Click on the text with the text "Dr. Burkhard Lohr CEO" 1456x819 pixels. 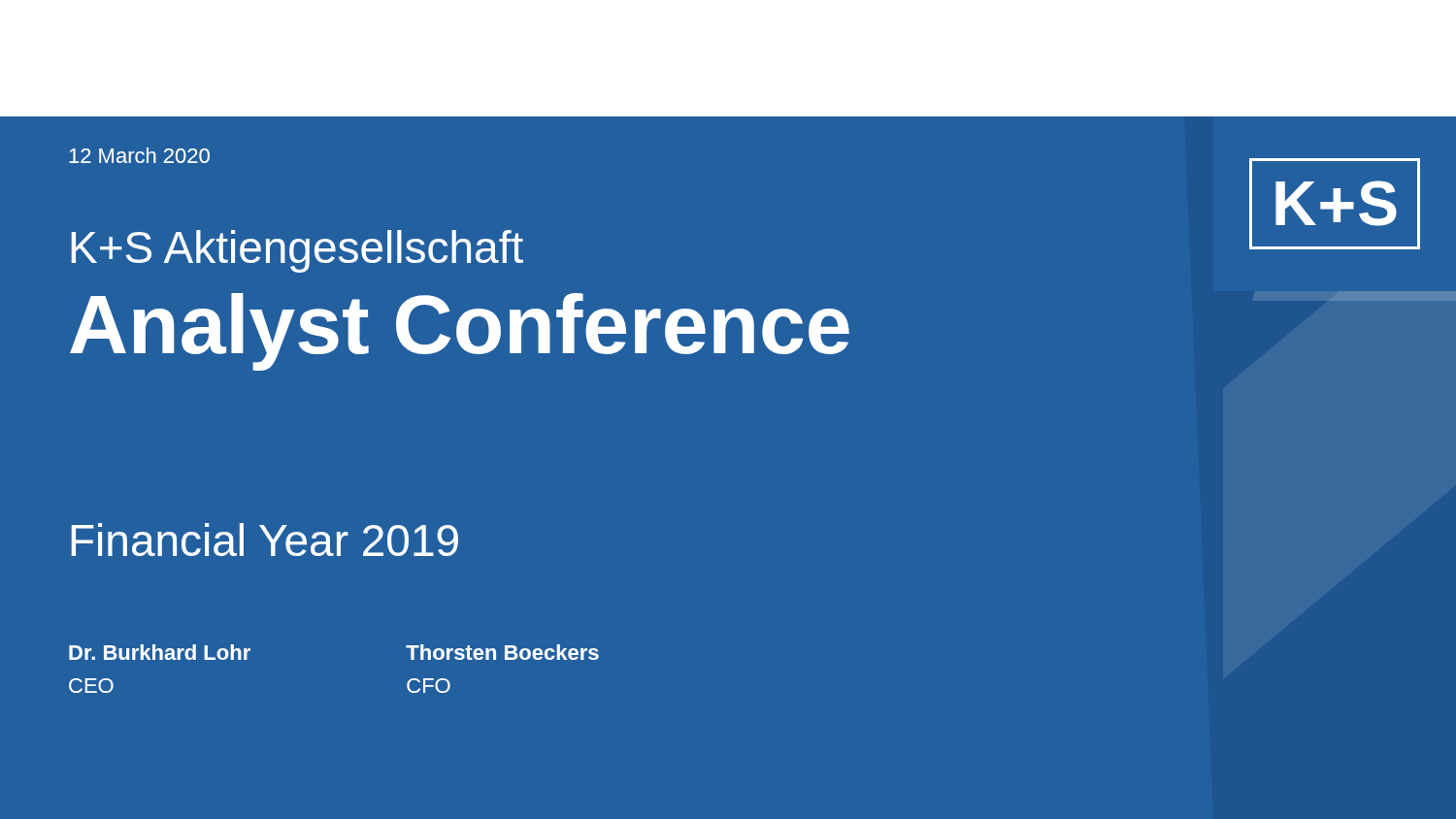159,670
